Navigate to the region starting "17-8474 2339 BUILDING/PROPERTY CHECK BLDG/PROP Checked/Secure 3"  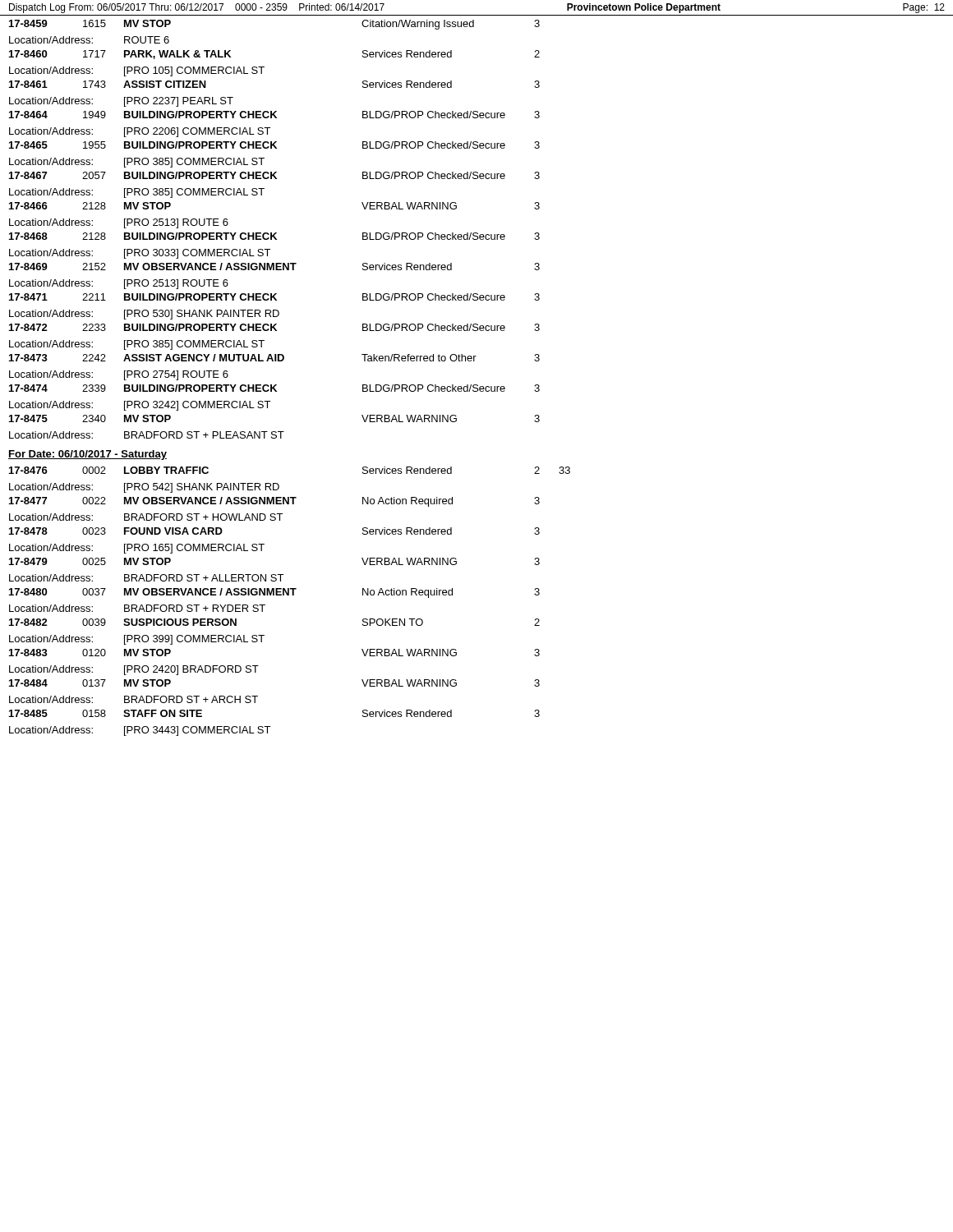click(x=476, y=395)
